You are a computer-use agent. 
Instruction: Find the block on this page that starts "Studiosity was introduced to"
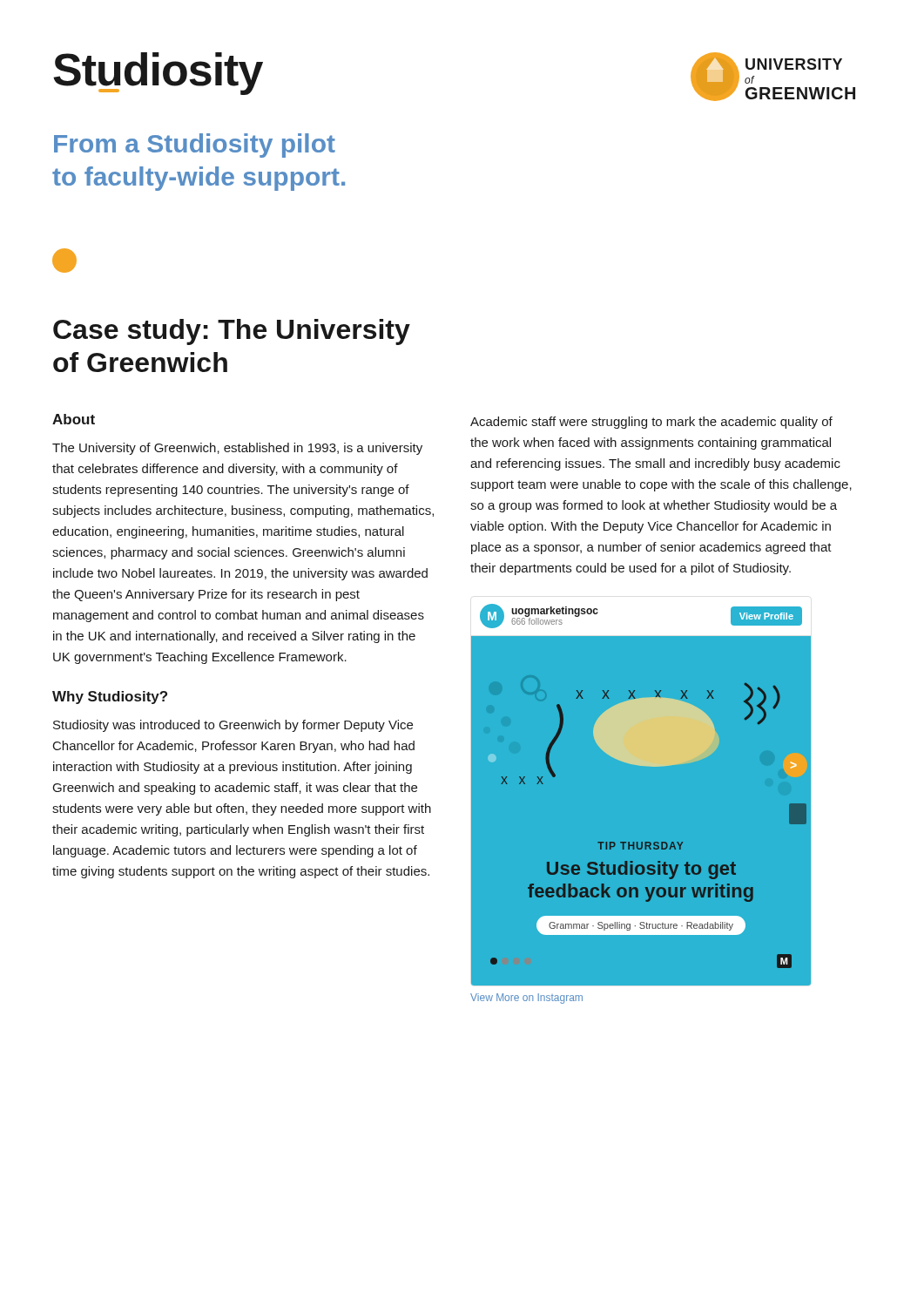pyautogui.click(x=242, y=798)
